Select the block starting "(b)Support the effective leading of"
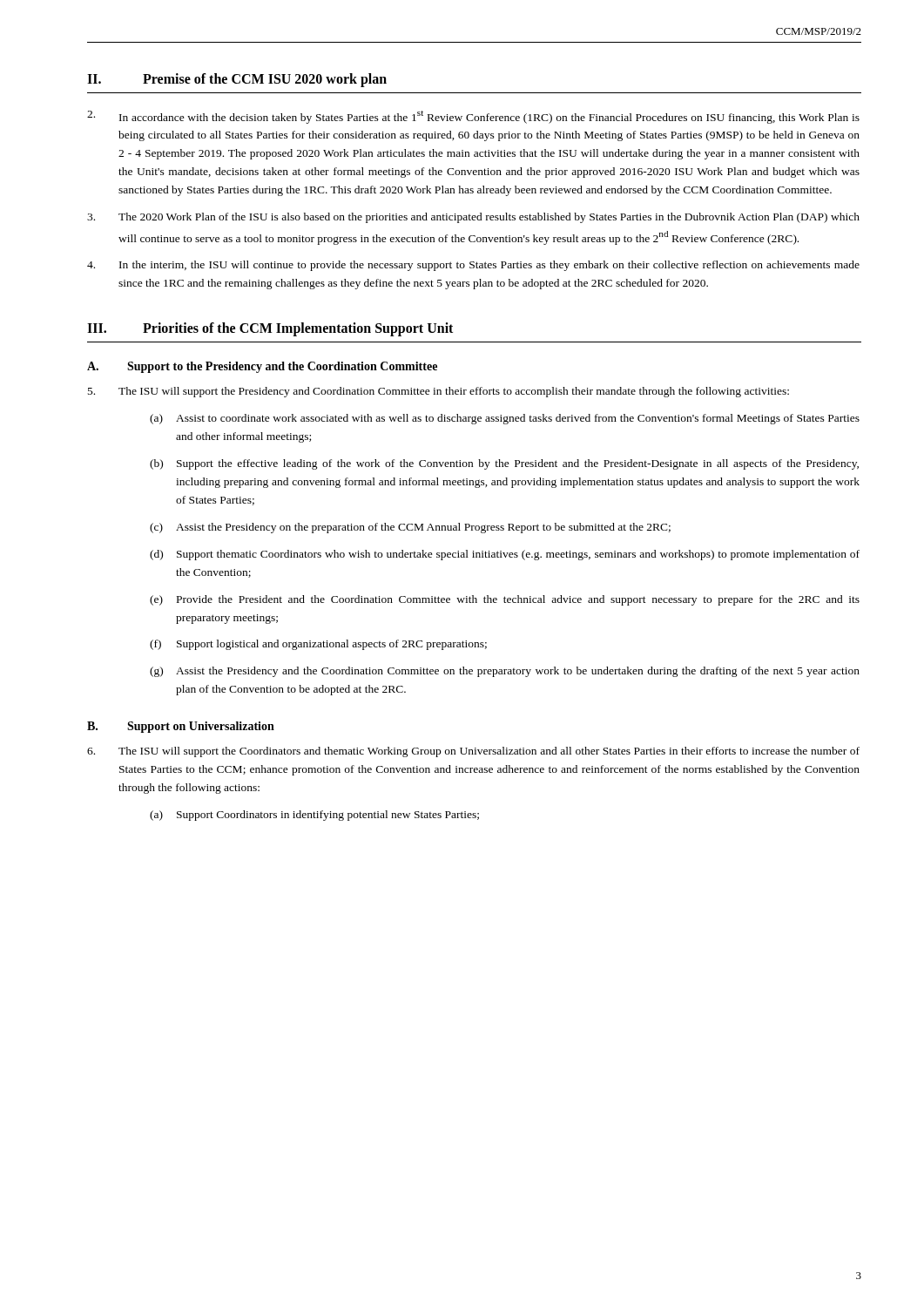The image size is (924, 1307). [505, 482]
